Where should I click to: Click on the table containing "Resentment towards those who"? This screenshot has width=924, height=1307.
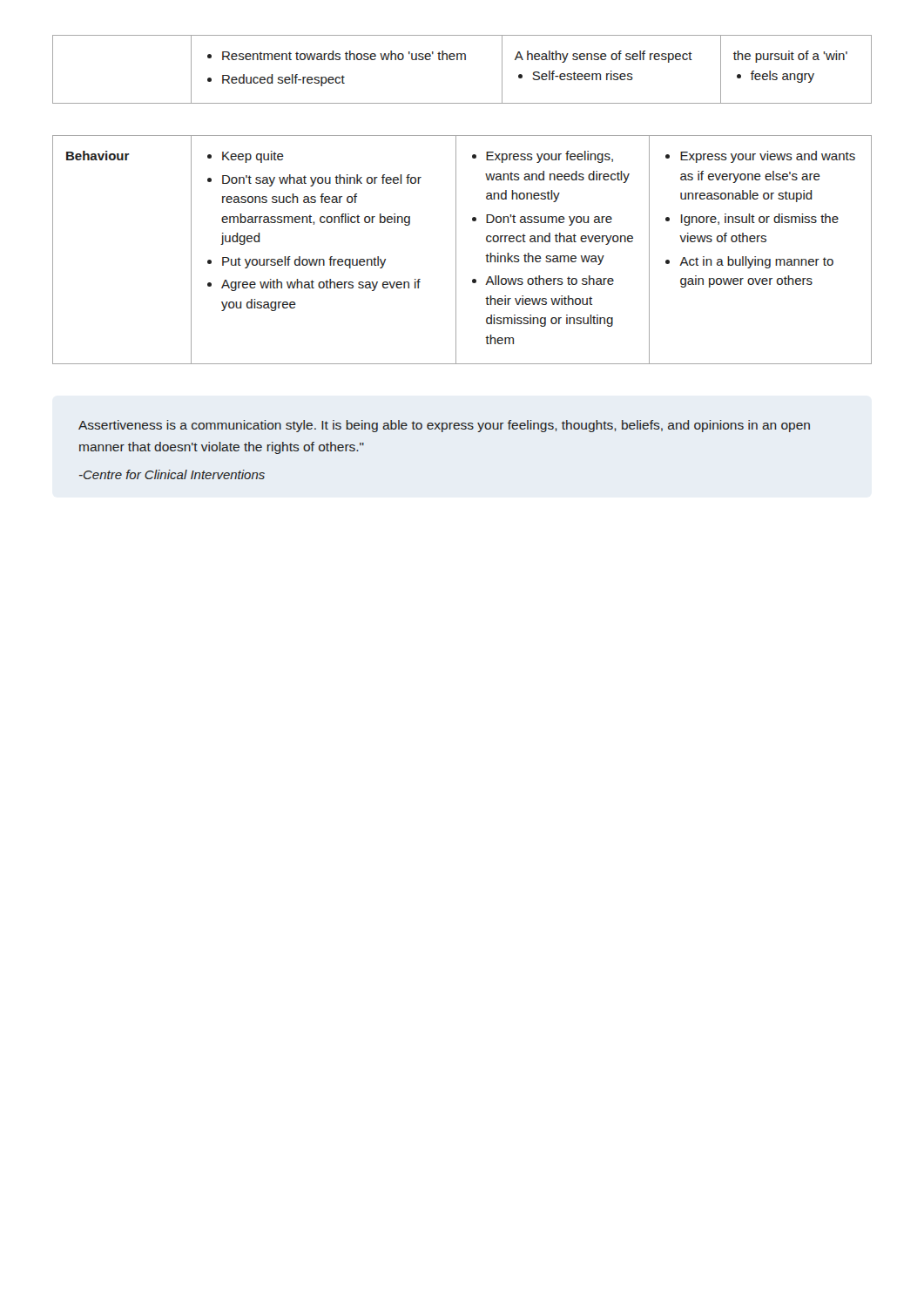462,69
